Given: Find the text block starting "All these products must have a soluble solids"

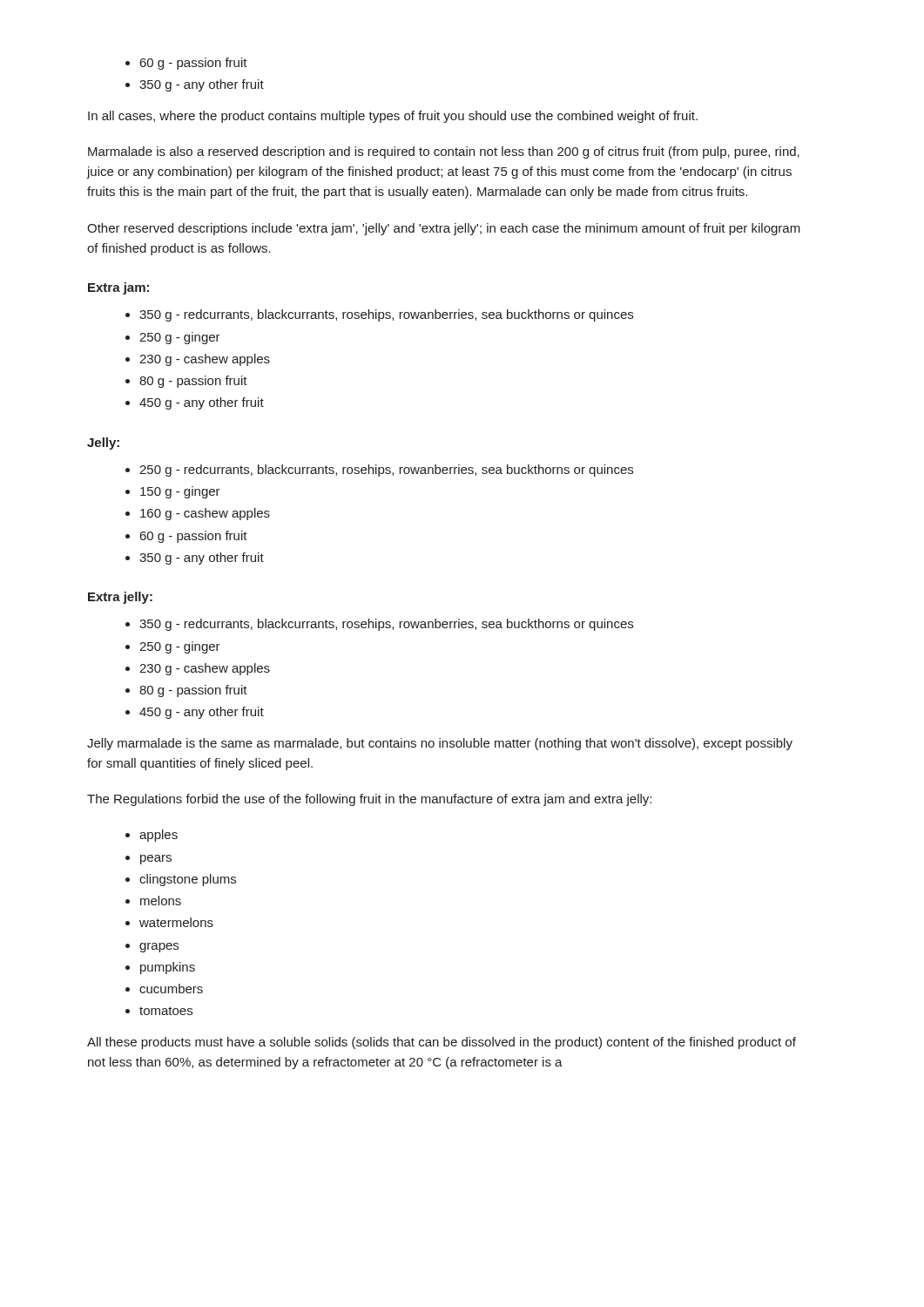Looking at the screenshot, I should point(441,1051).
